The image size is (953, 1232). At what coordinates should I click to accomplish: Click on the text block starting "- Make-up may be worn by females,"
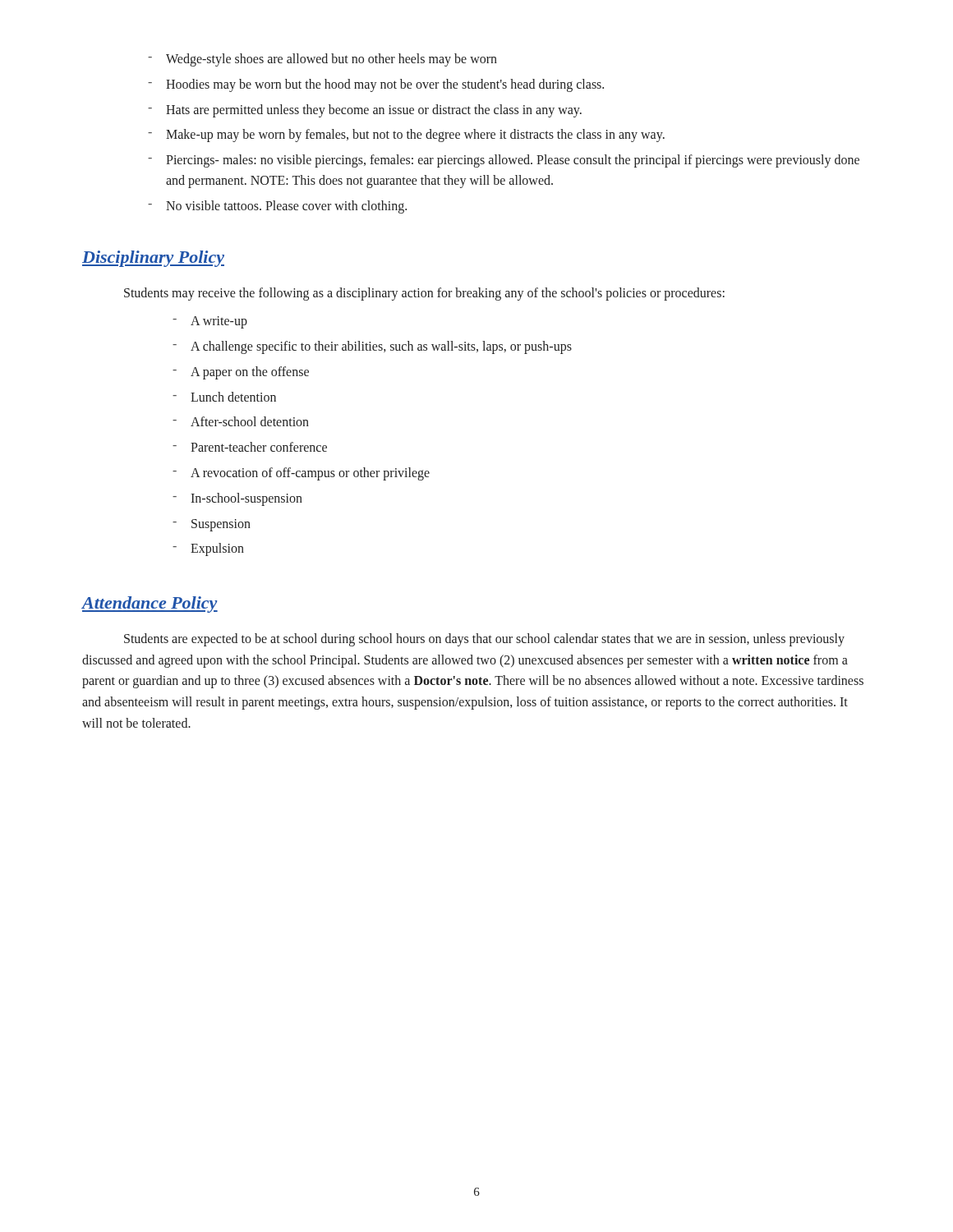[x=509, y=135]
